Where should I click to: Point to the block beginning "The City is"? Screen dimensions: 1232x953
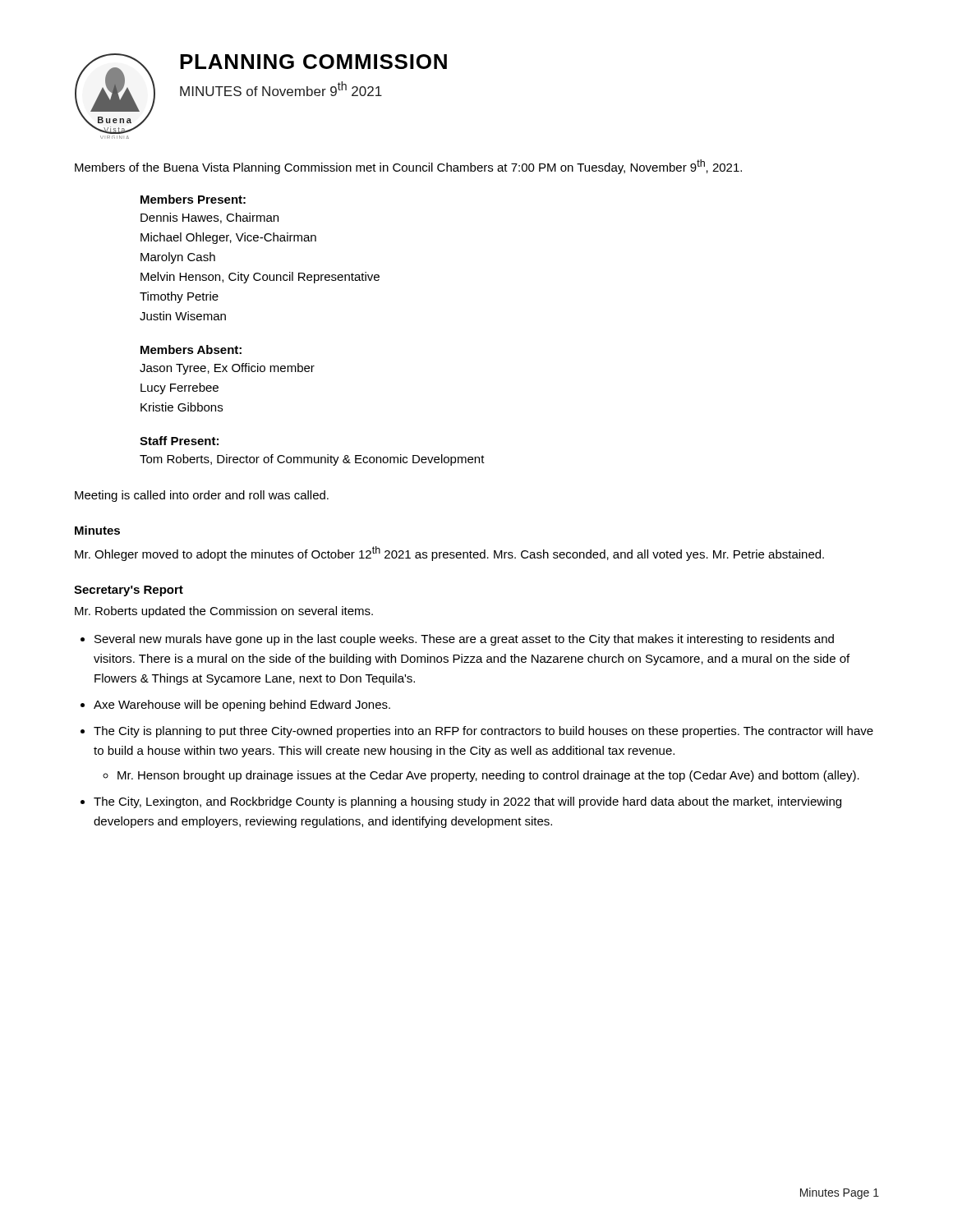(486, 754)
